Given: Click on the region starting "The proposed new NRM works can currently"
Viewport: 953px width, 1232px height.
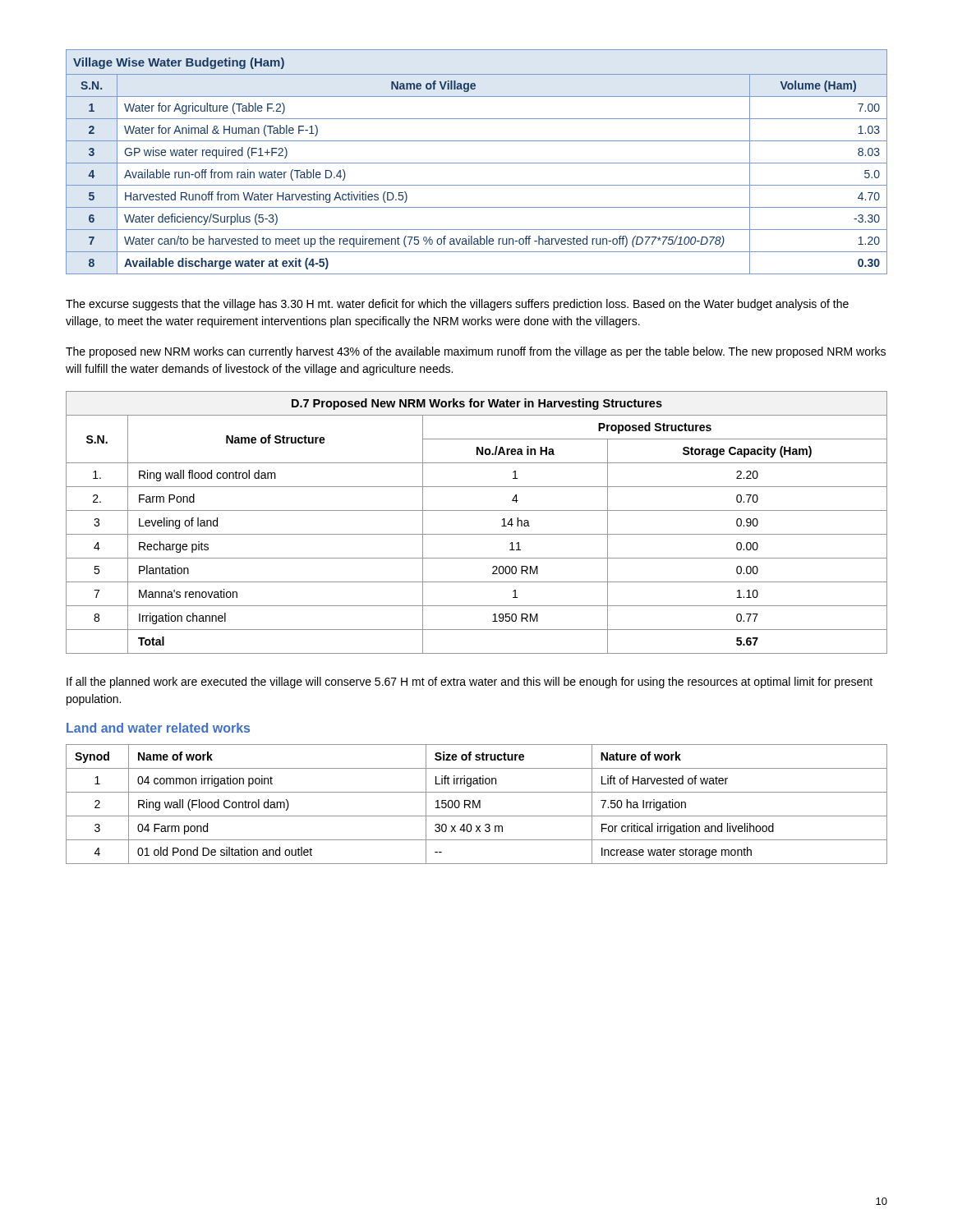Looking at the screenshot, I should [x=476, y=360].
